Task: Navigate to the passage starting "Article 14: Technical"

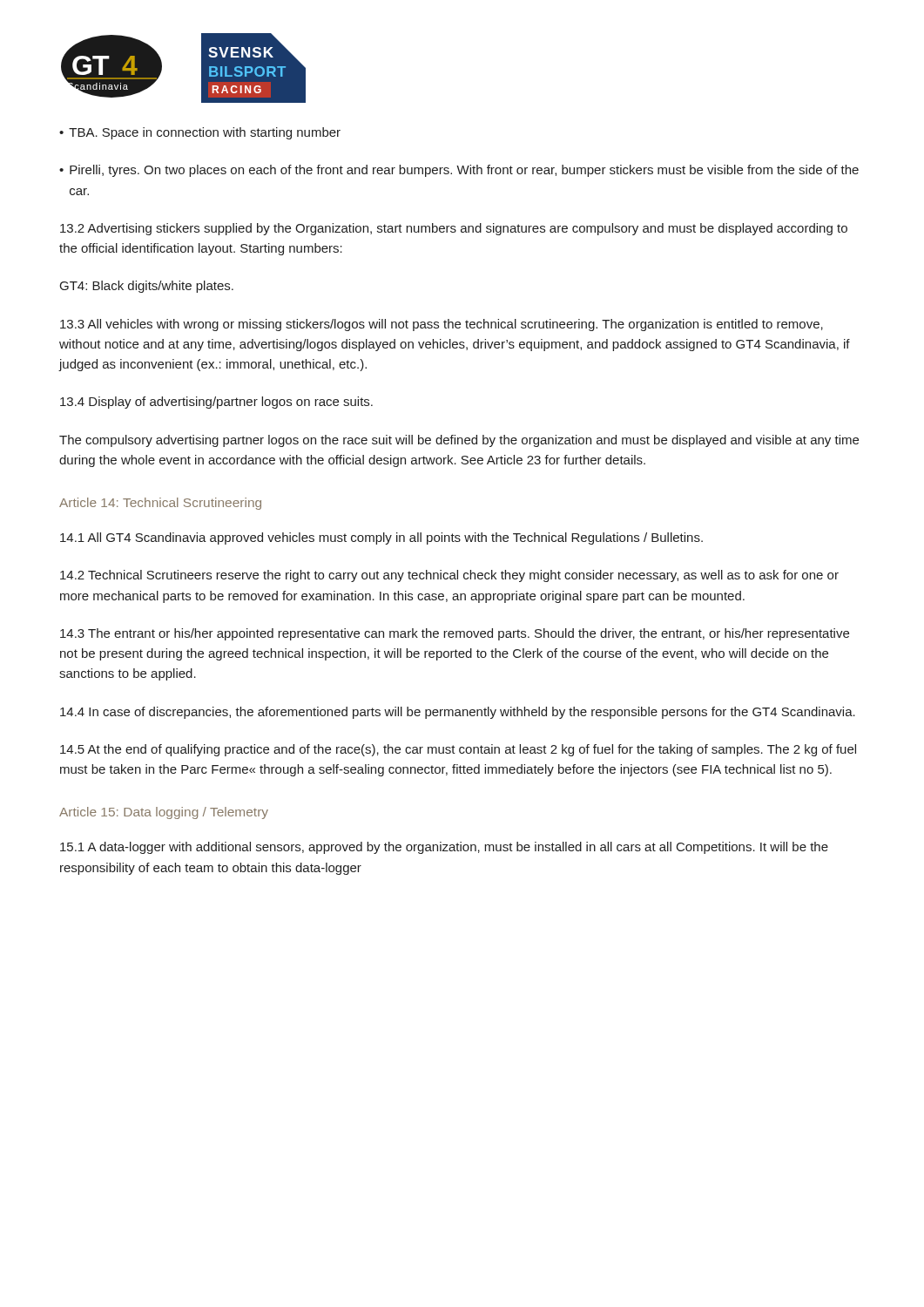Action: click(161, 502)
